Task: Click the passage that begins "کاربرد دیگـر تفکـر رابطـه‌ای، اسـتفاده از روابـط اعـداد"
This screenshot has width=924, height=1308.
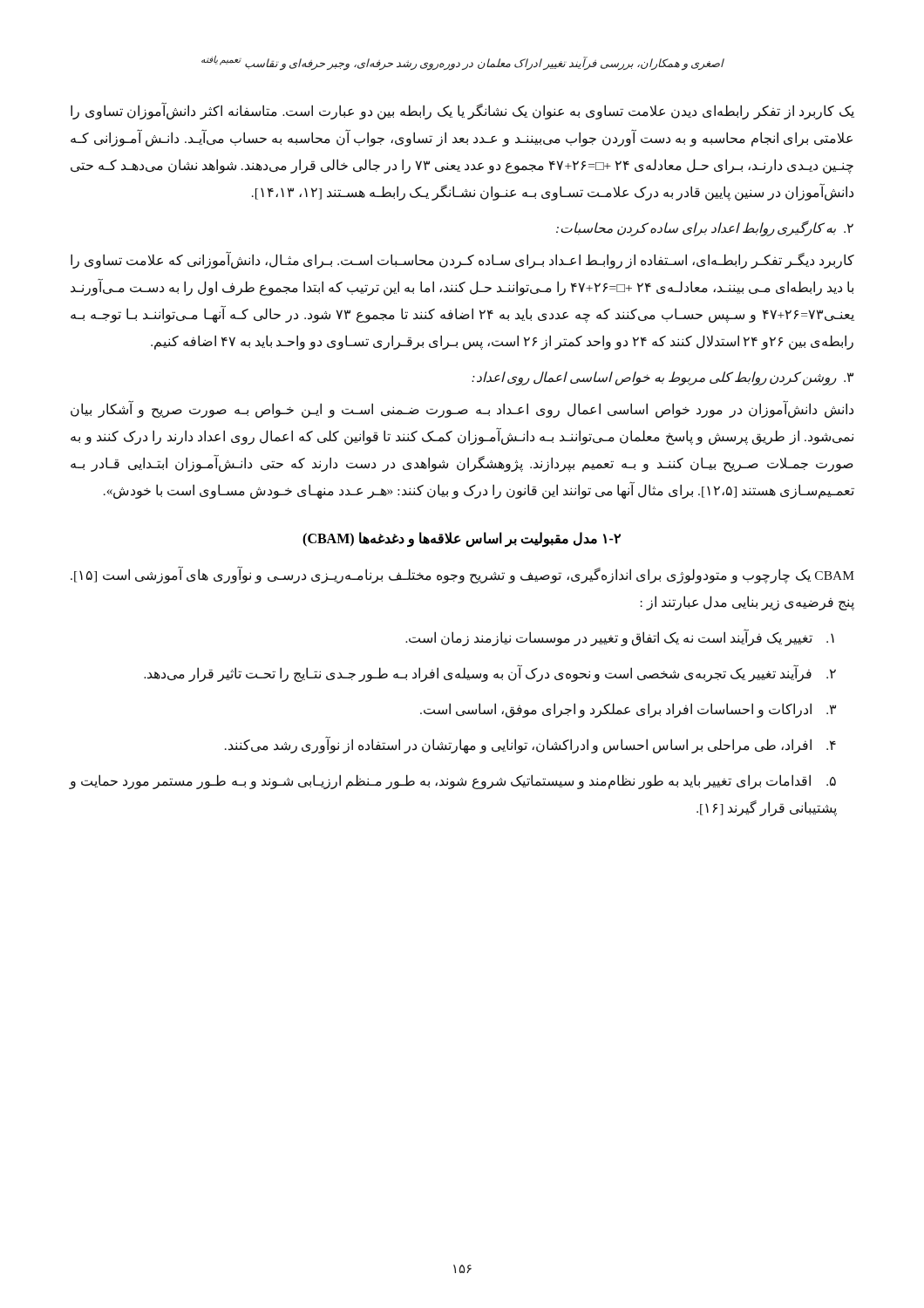Action: click(462, 301)
